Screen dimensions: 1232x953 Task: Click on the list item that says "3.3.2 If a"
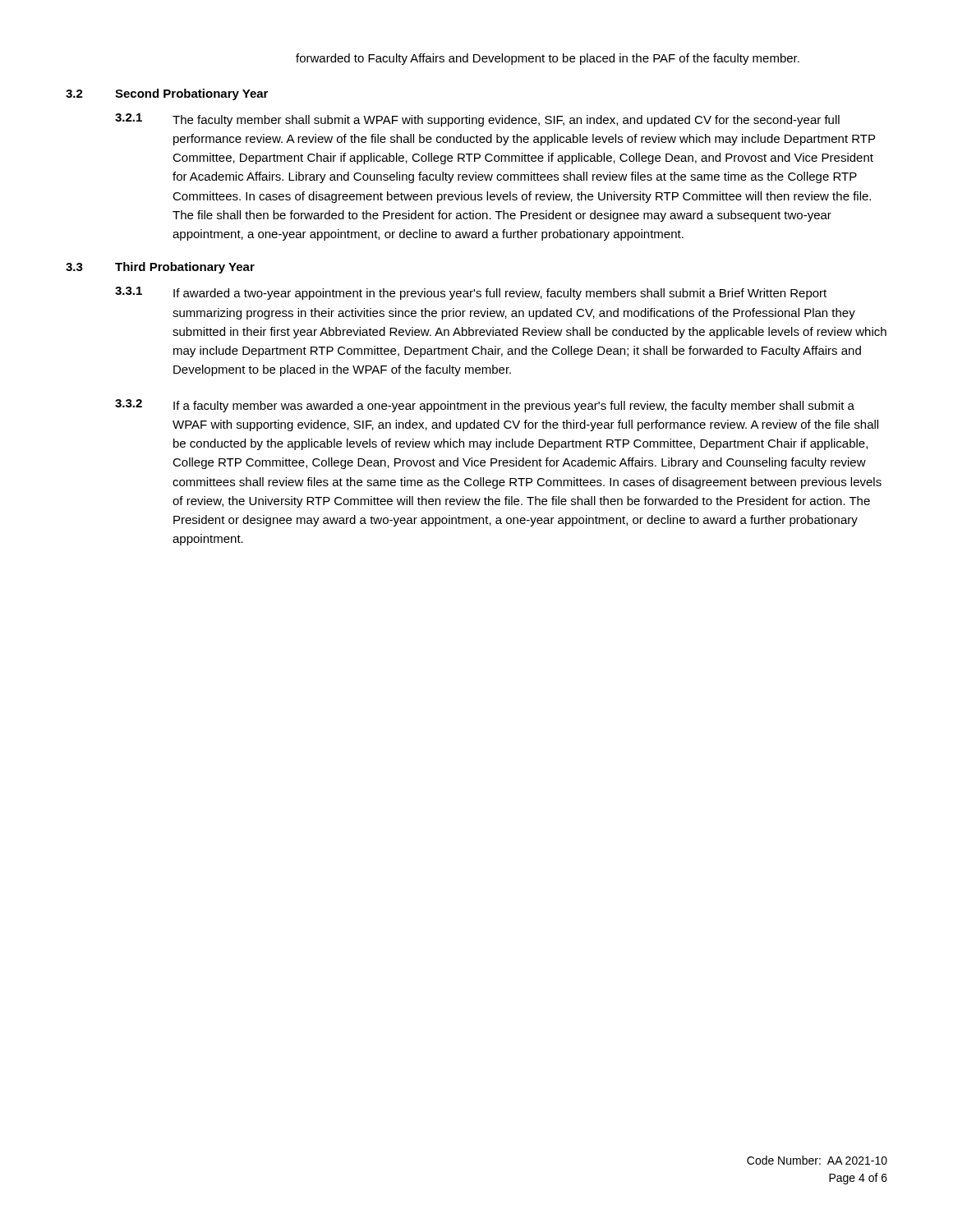point(501,472)
